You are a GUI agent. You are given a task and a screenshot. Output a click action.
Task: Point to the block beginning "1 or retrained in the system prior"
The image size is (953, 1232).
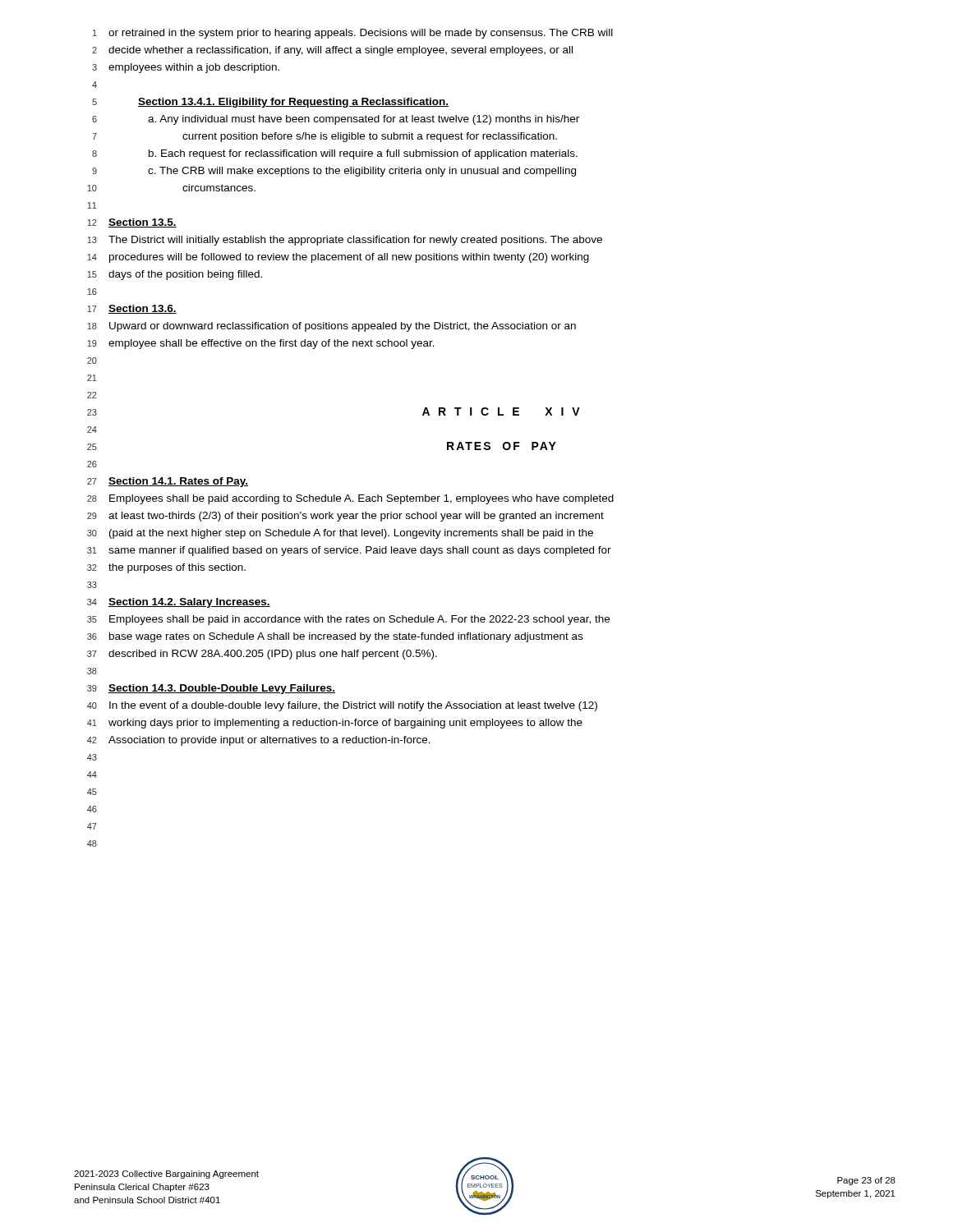click(x=485, y=50)
